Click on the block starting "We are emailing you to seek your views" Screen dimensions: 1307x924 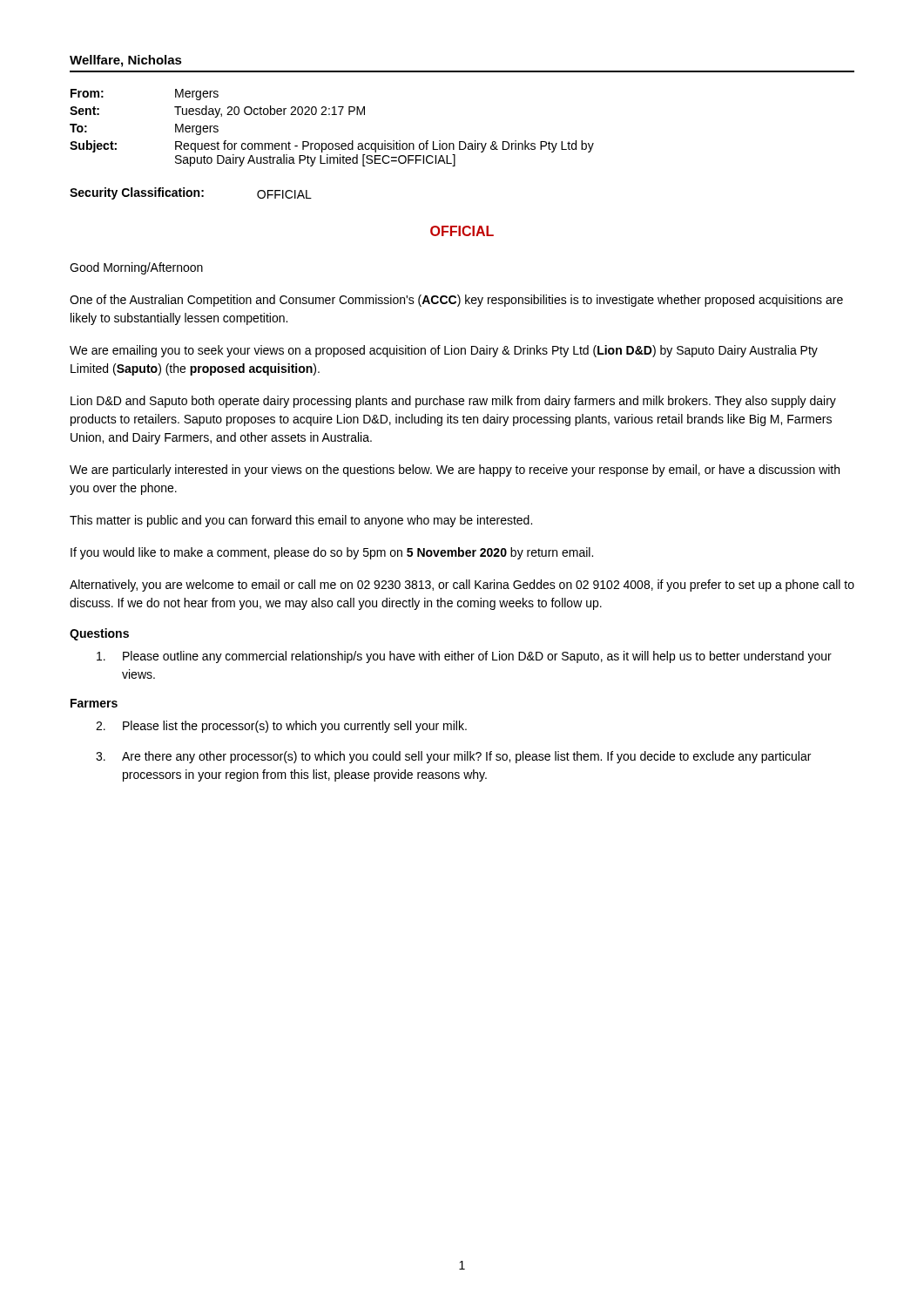[x=444, y=359]
